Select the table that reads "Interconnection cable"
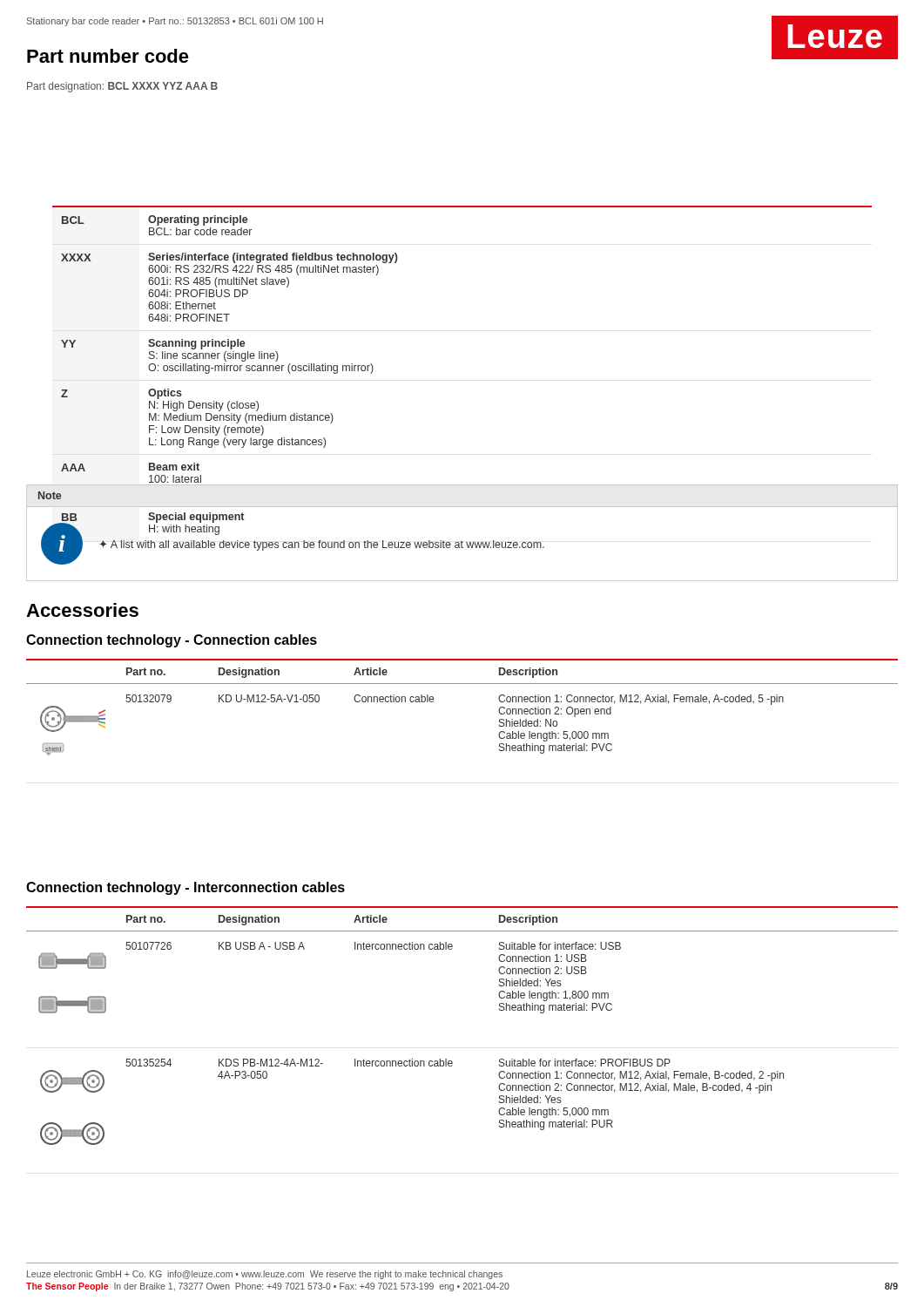 [462, 1040]
